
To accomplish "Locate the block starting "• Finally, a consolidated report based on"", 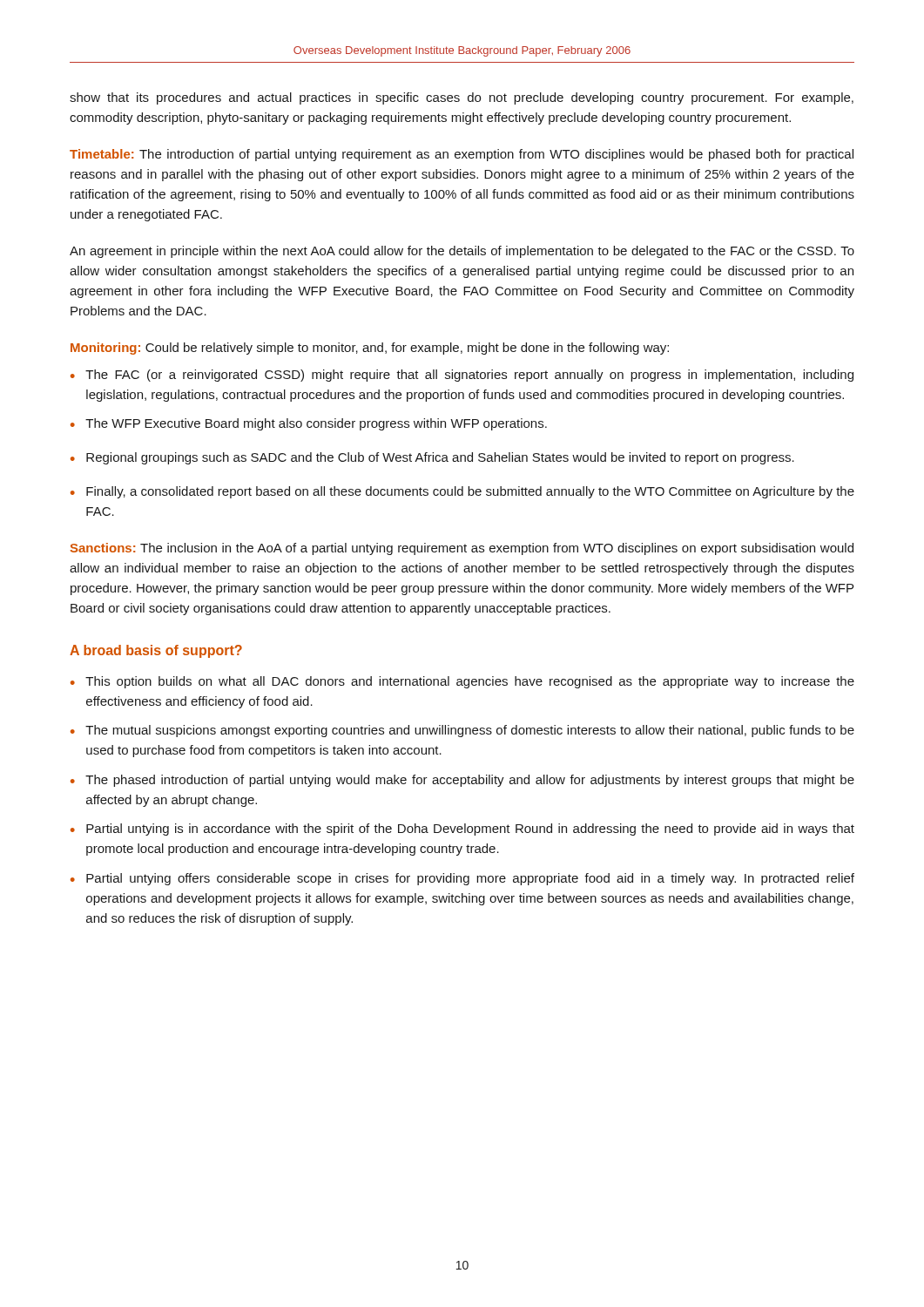I will (462, 501).
